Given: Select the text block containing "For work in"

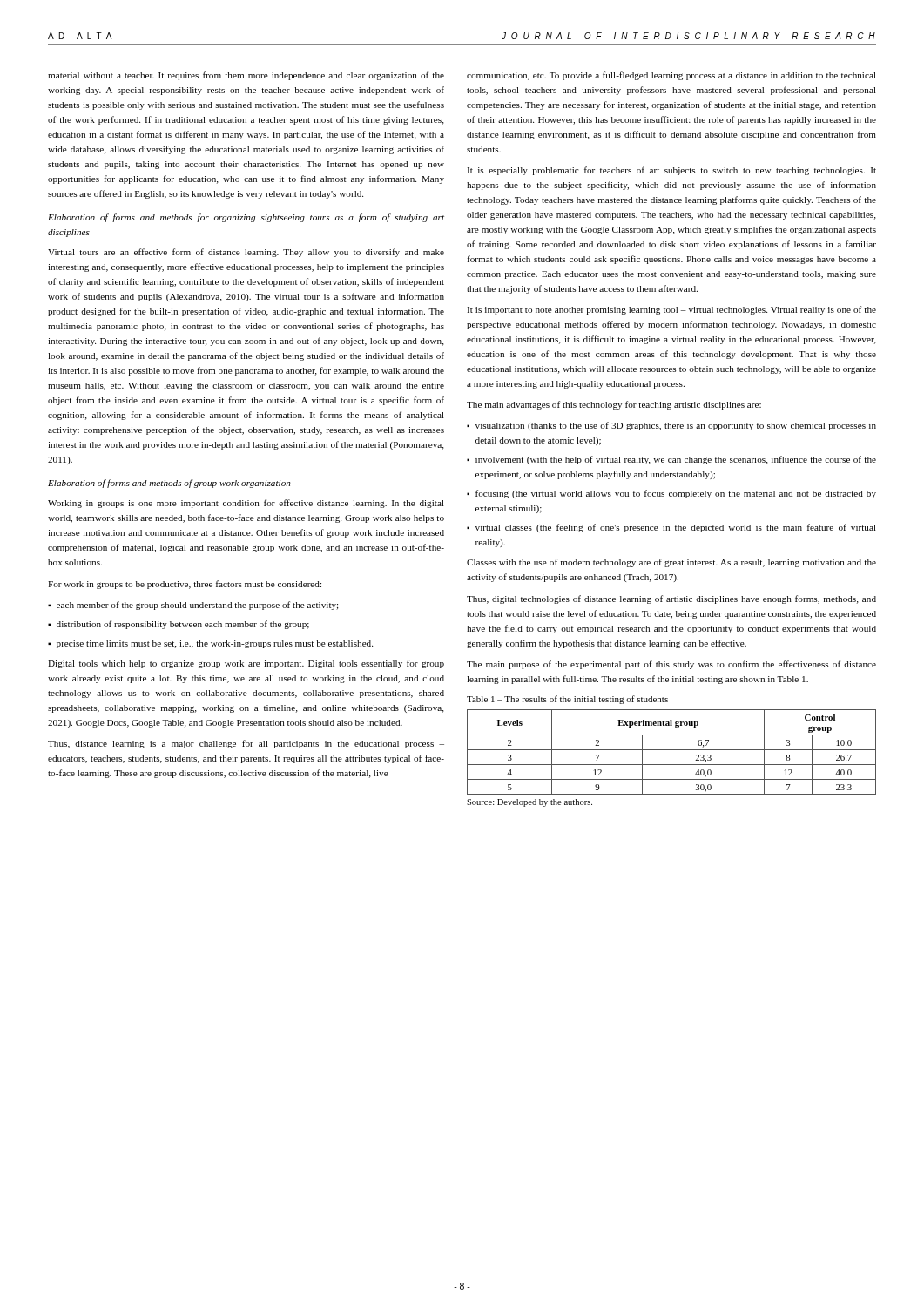Looking at the screenshot, I should pyautogui.click(x=246, y=584).
